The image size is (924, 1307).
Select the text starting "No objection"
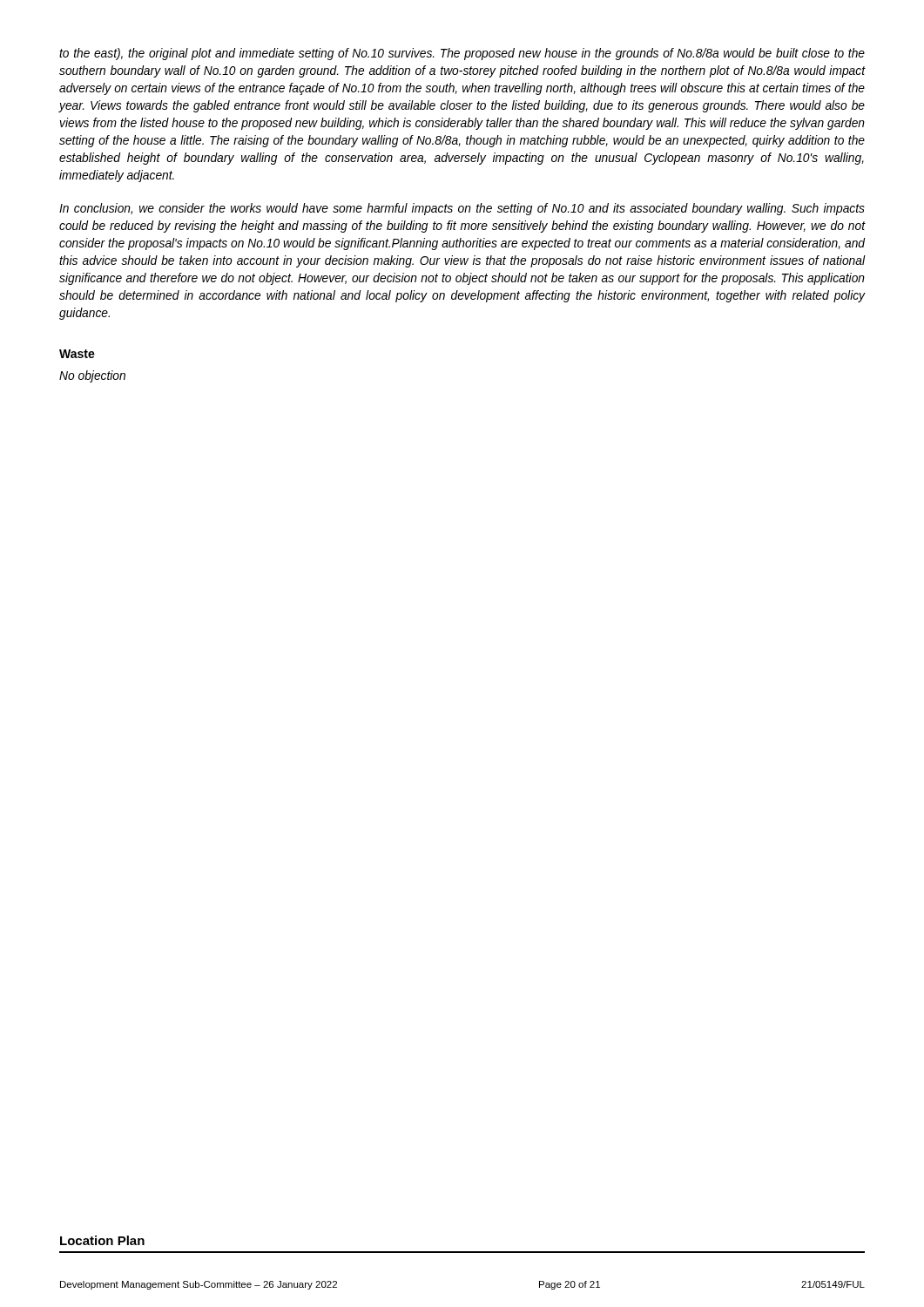[x=93, y=376]
